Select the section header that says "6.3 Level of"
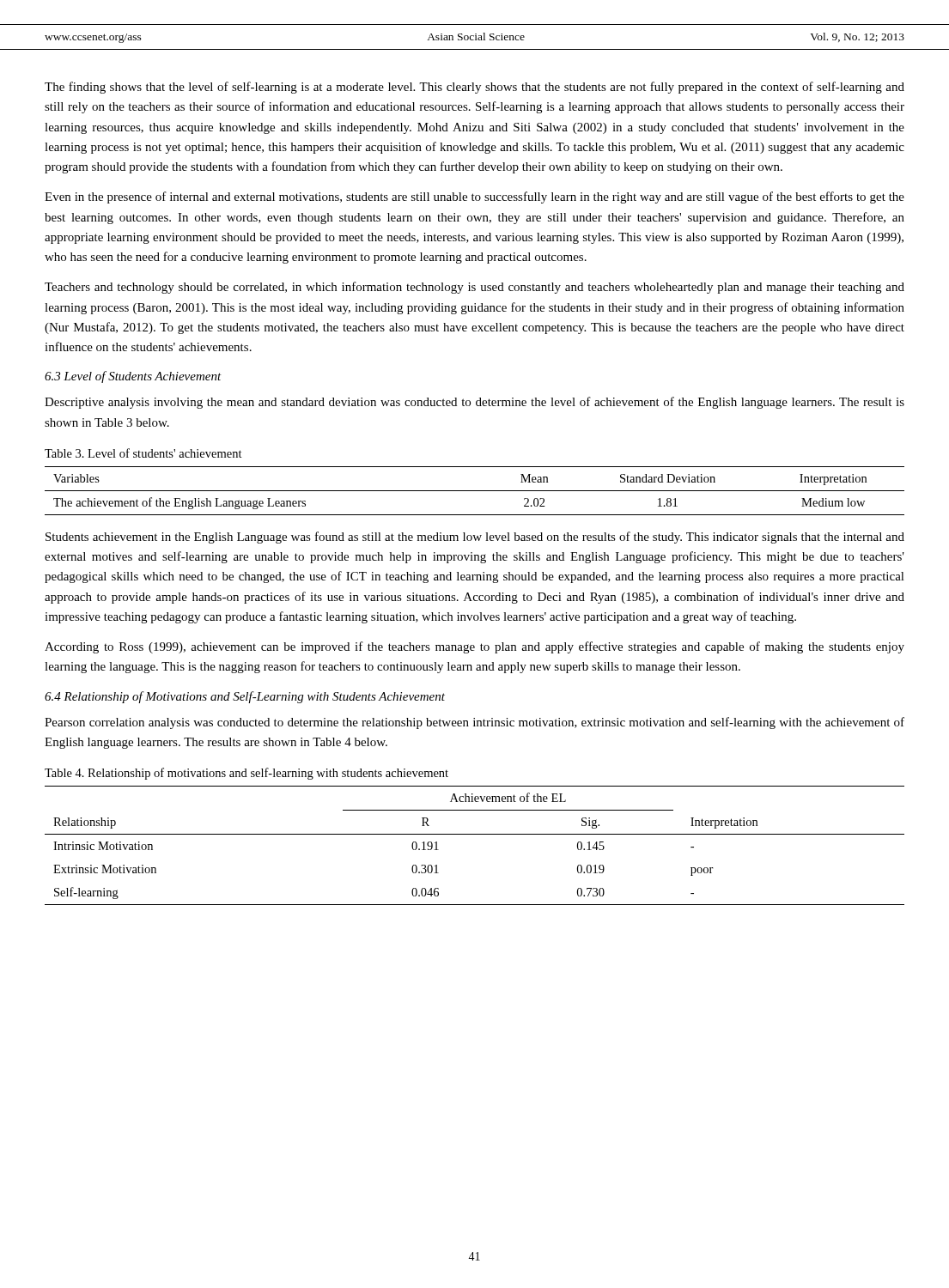Image resolution: width=949 pixels, height=1288 pixels. pos(133,376)
